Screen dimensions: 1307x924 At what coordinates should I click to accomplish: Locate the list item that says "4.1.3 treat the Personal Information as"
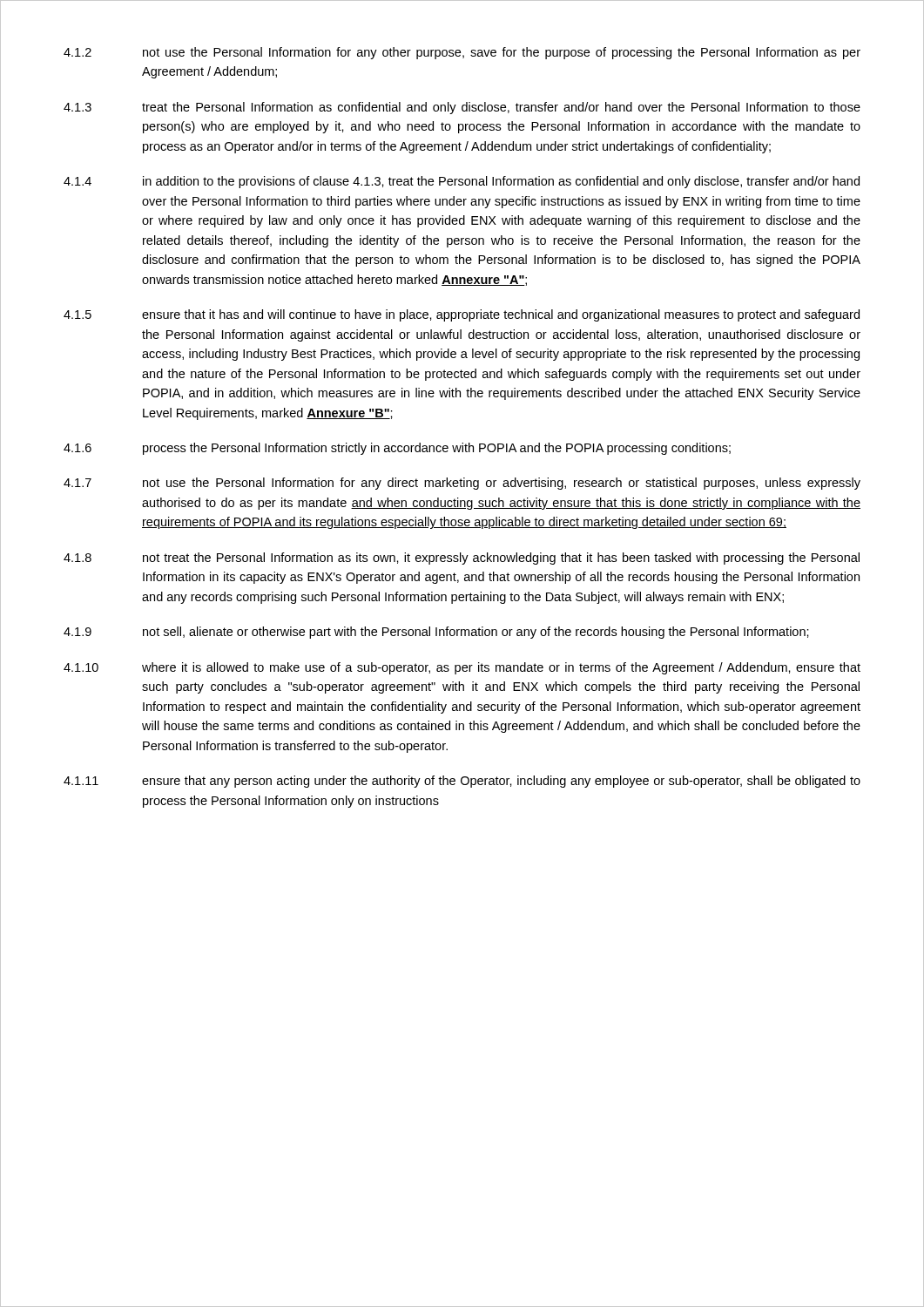(462, 127)
